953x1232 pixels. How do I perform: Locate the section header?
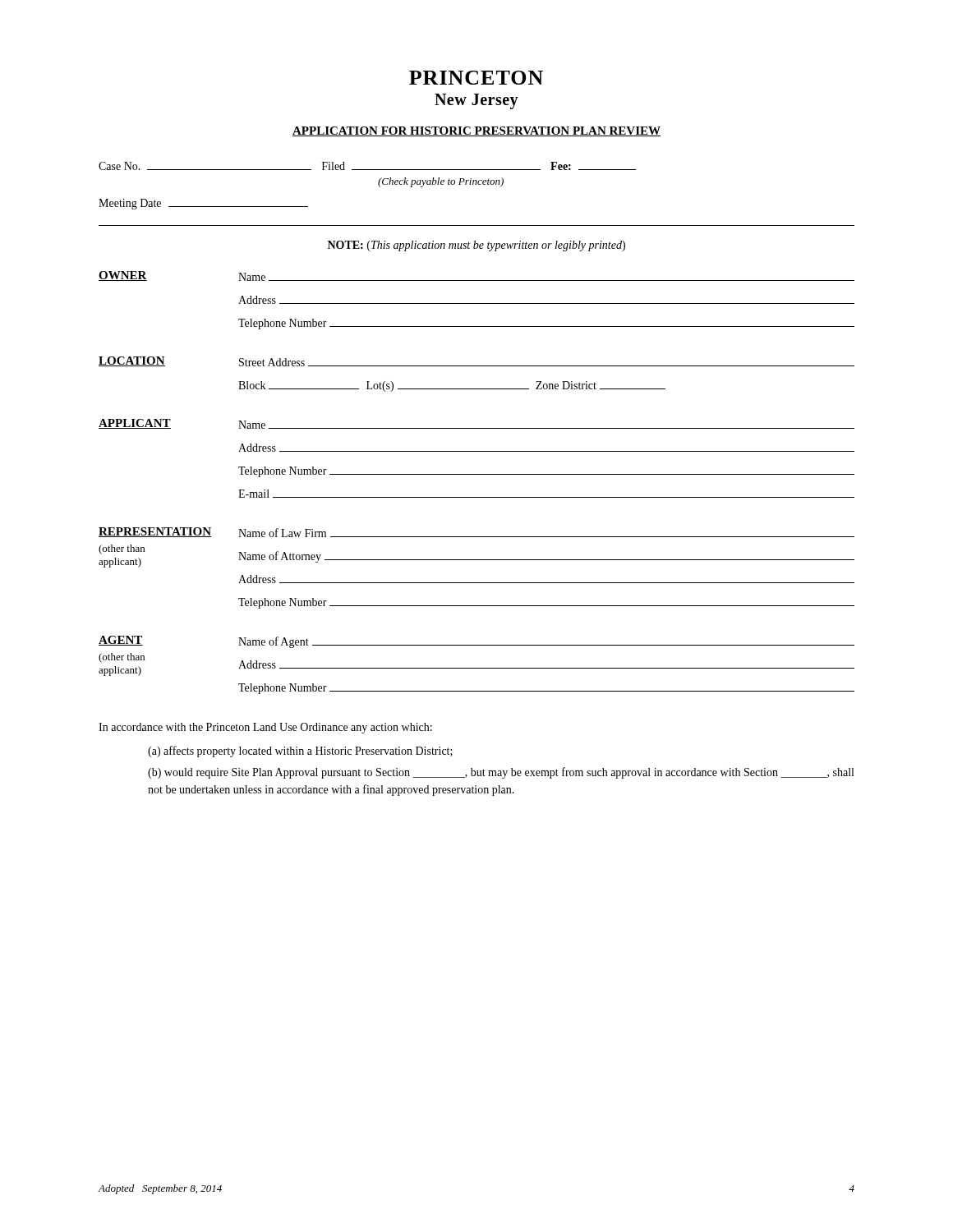tap(476, 131)
